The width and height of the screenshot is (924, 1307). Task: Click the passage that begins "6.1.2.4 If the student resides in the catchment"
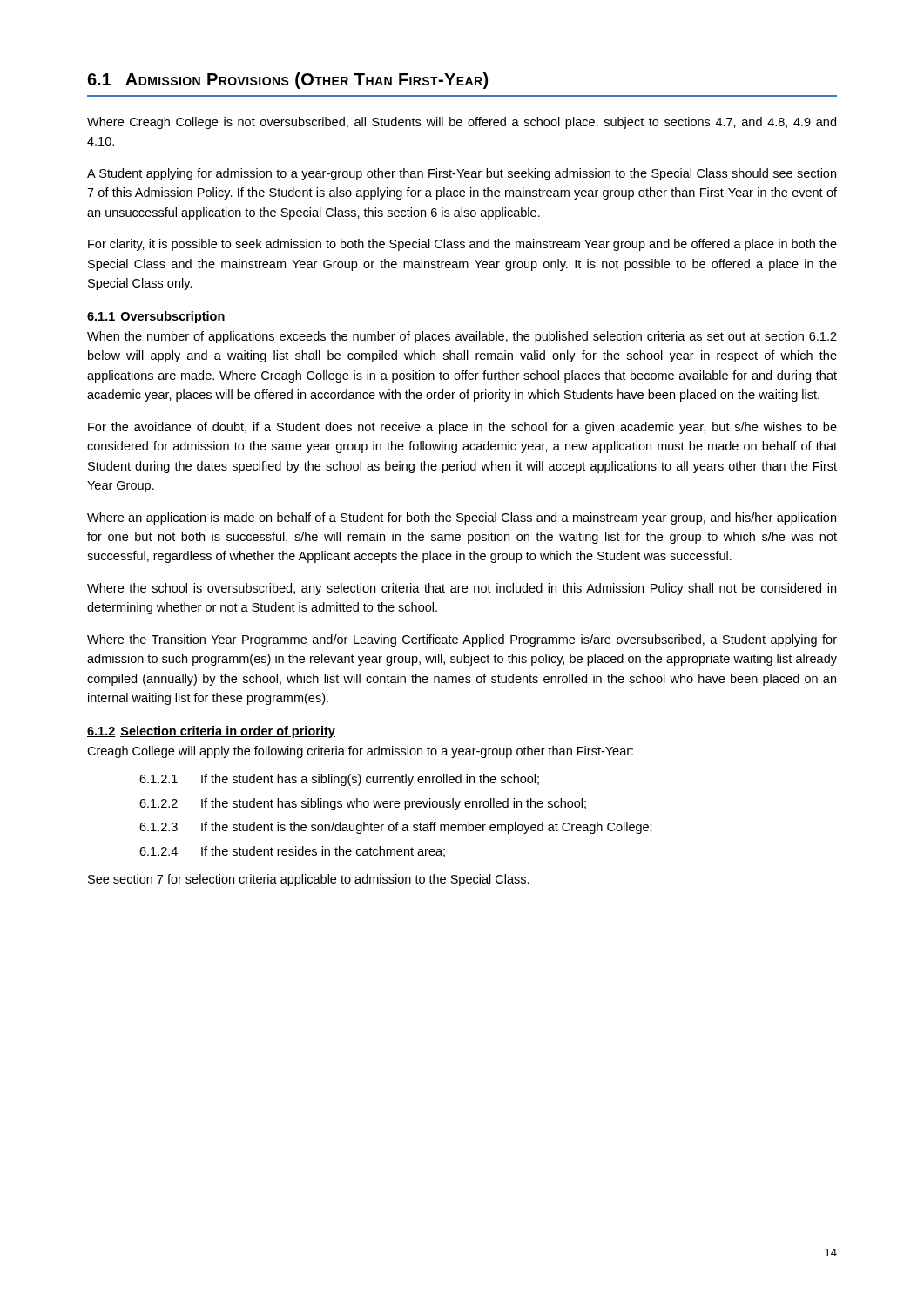pos(292,852)
